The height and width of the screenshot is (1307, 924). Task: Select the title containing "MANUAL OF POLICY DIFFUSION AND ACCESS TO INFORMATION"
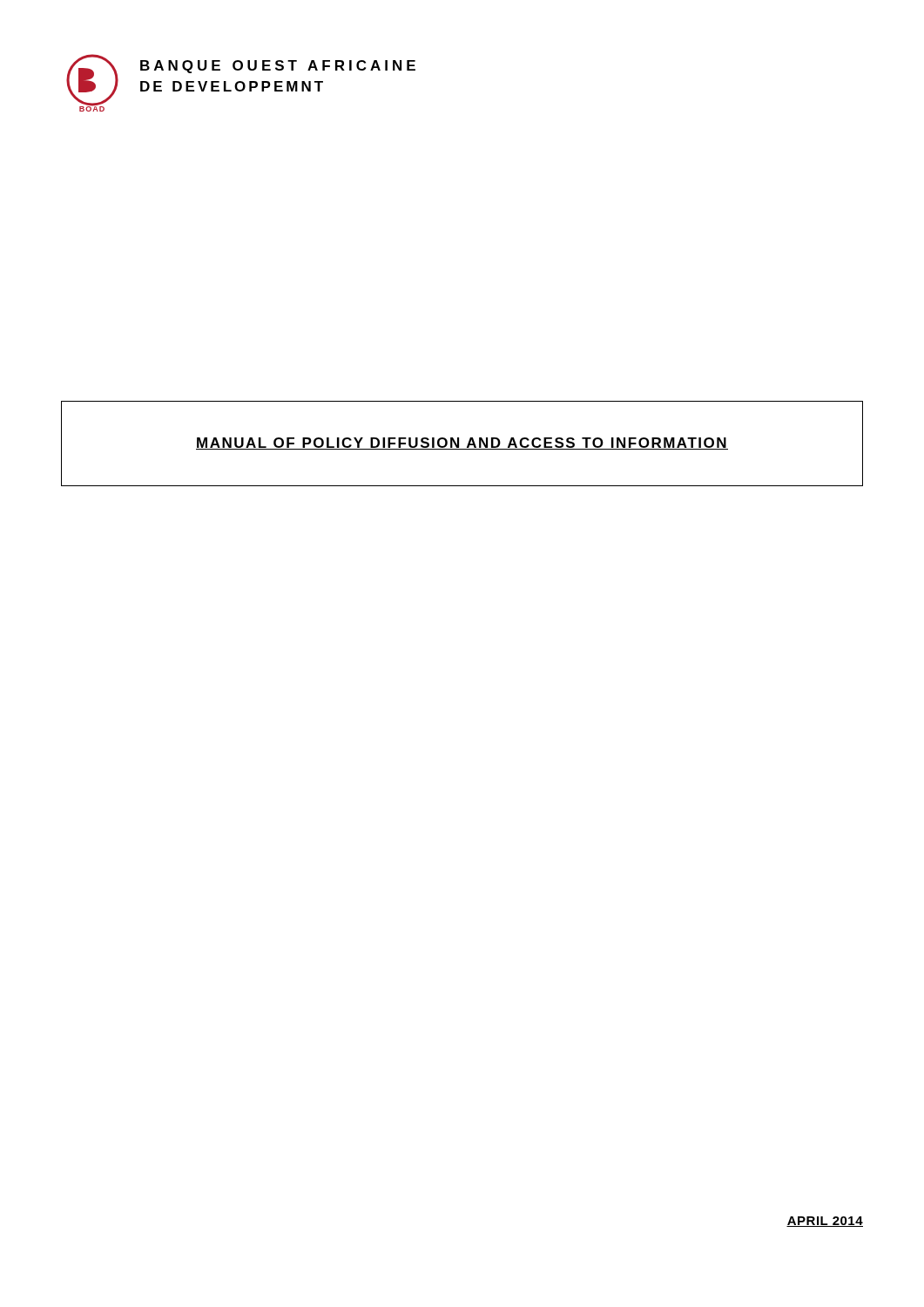[x=462, y=444]
